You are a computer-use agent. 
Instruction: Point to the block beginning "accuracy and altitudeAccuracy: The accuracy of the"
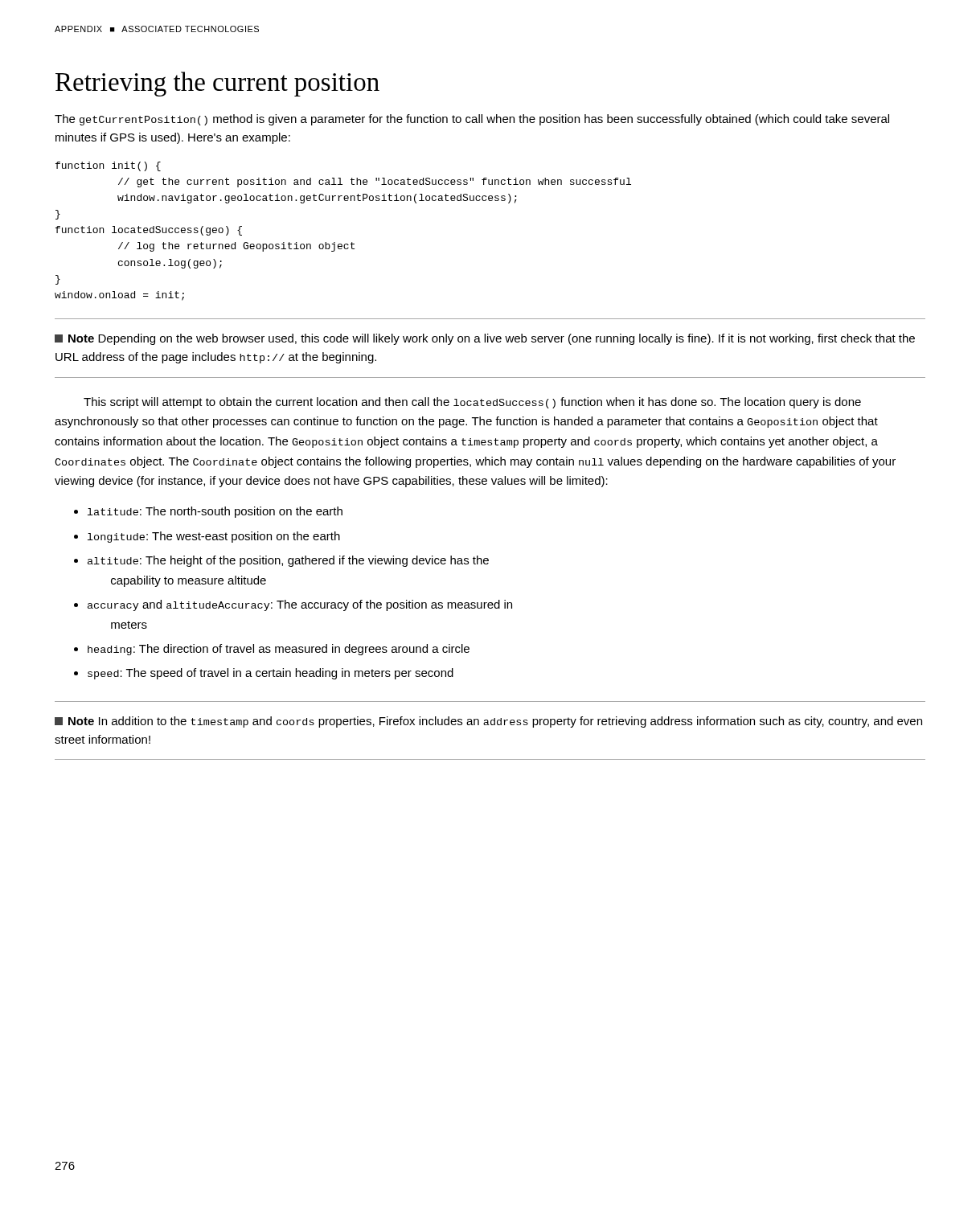300,614
